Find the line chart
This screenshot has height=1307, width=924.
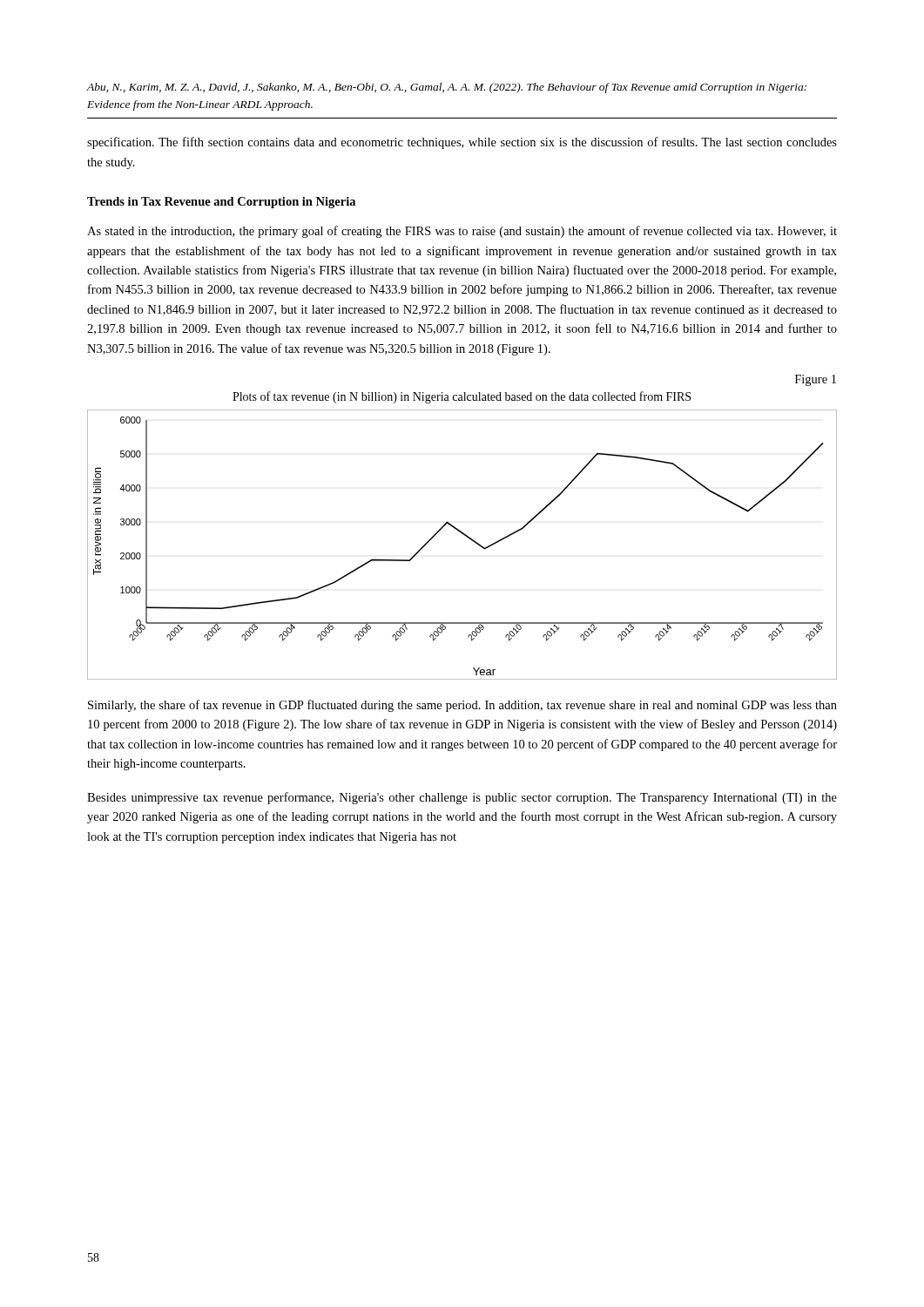click(x=462, y=545)
